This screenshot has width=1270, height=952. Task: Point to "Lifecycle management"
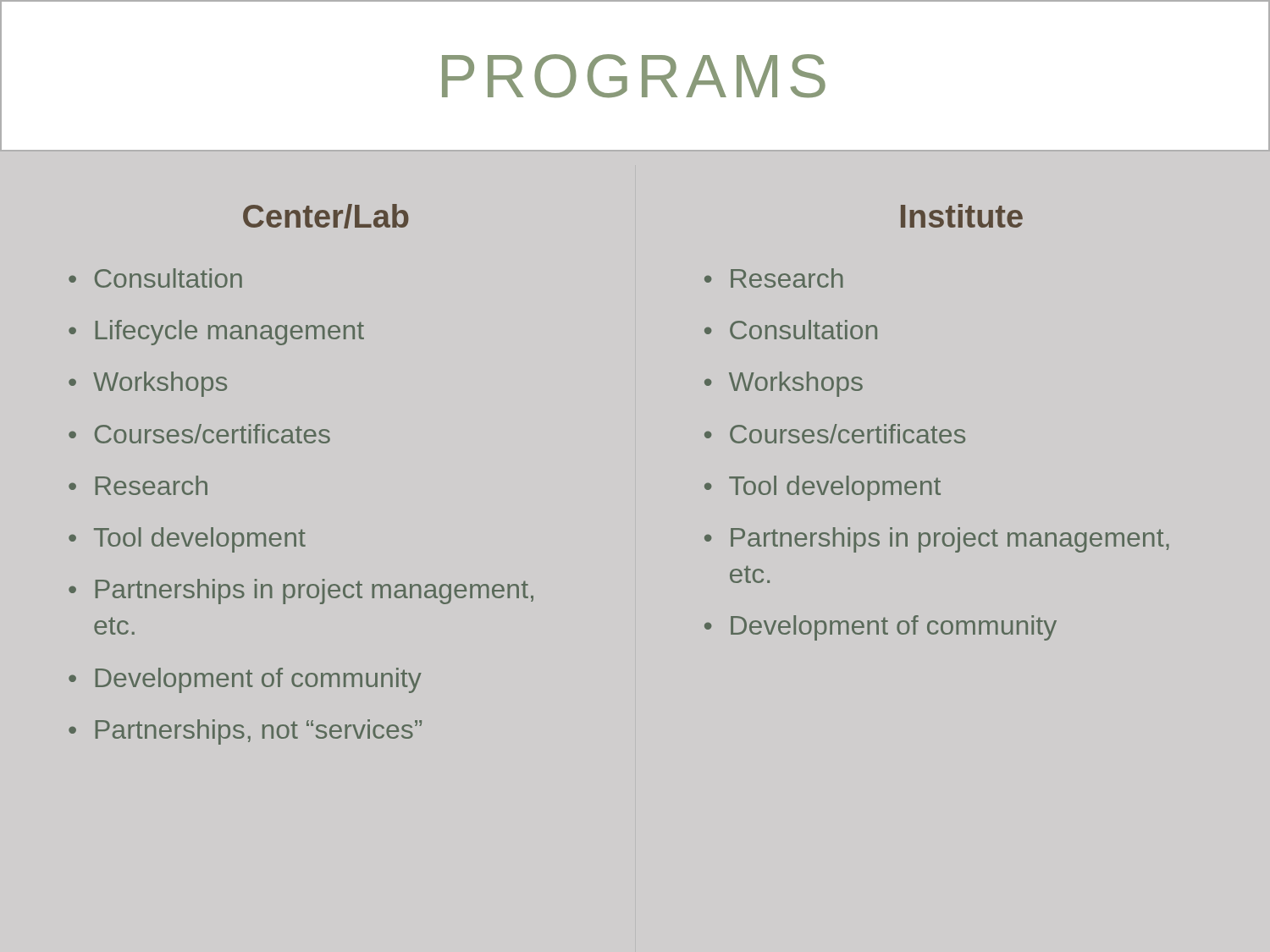pos(229,330)
